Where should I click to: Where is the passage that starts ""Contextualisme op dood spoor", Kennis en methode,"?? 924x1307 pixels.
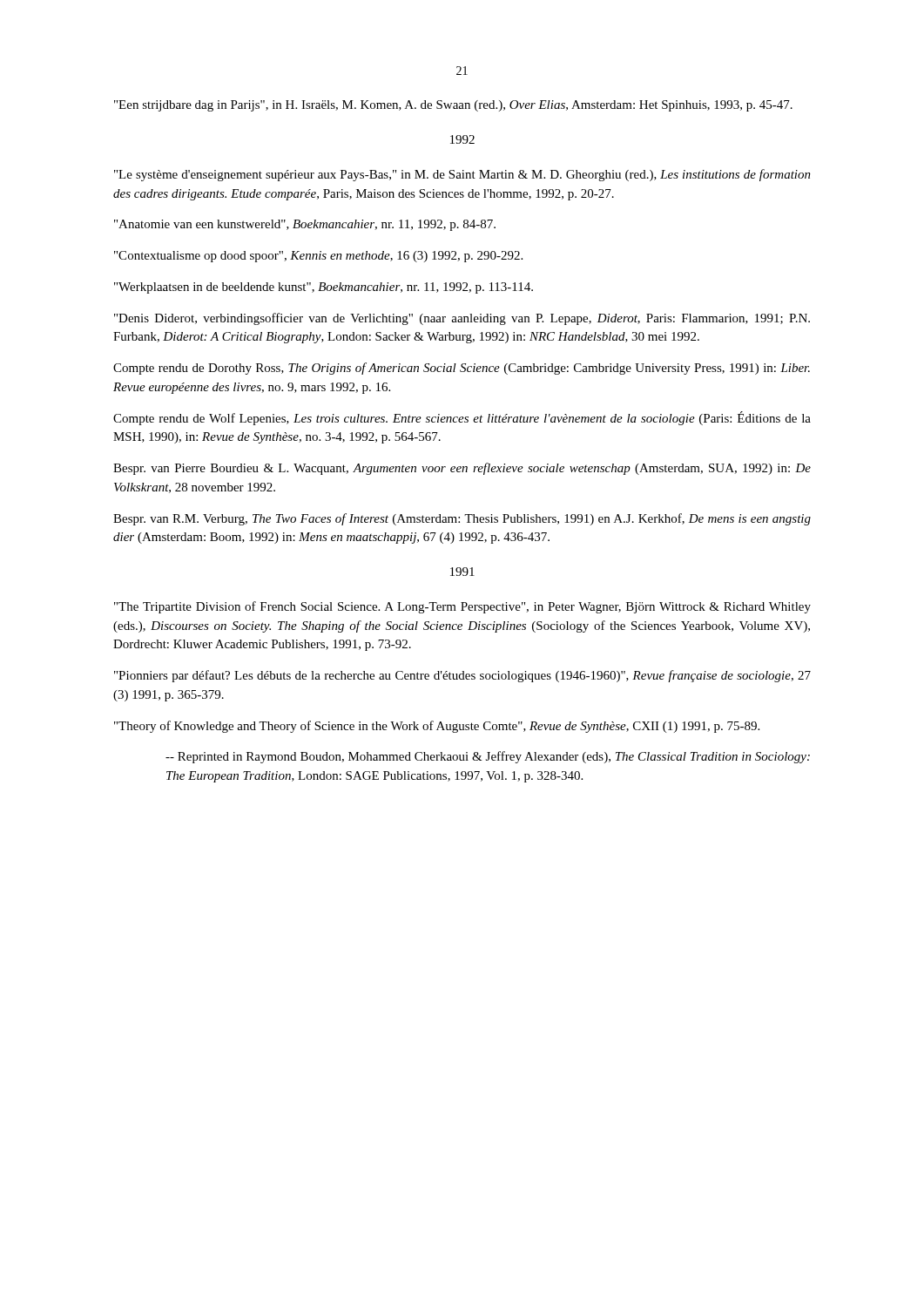coord(318,255)
